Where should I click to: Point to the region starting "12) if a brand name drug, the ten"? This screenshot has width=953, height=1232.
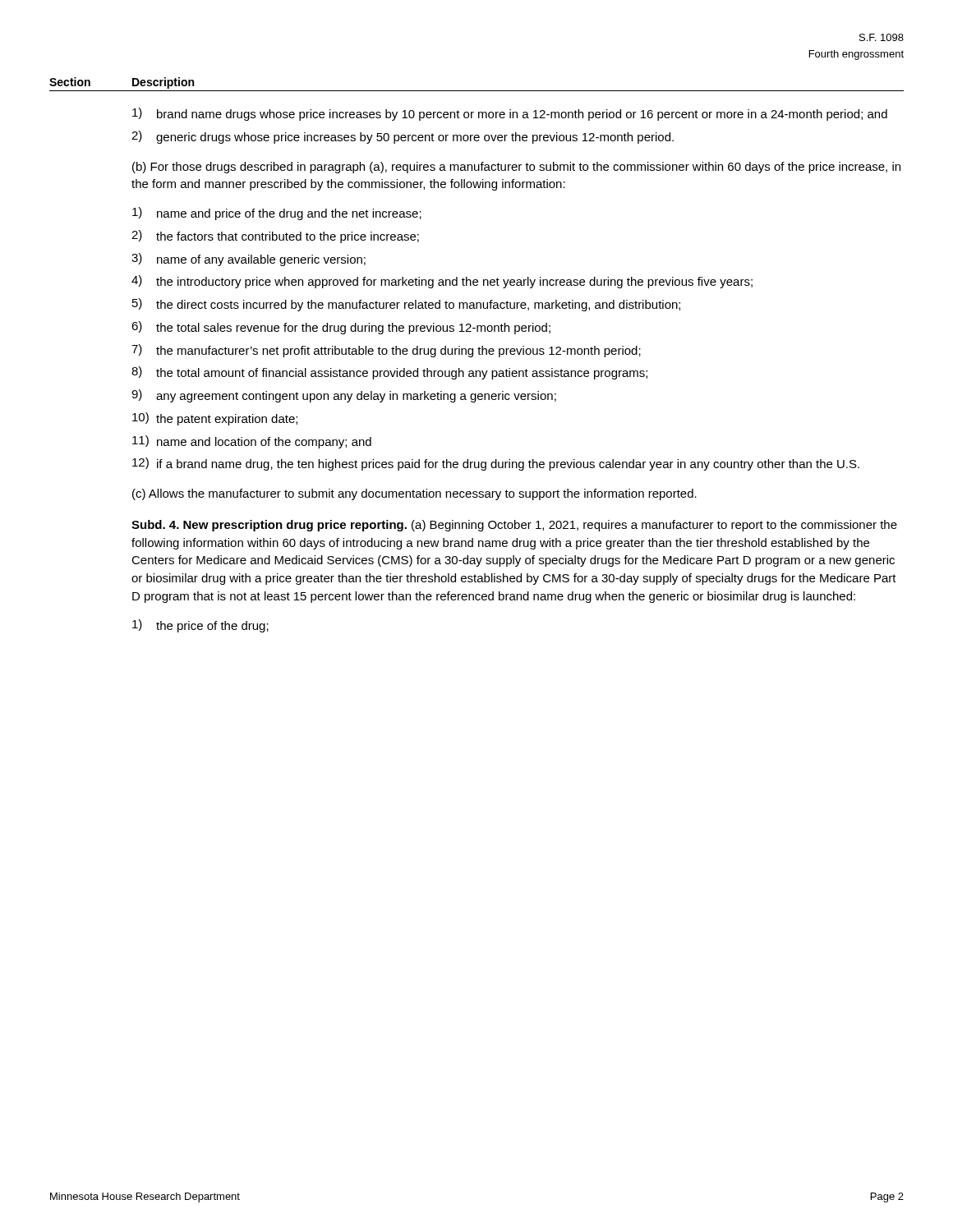(496, 464)
